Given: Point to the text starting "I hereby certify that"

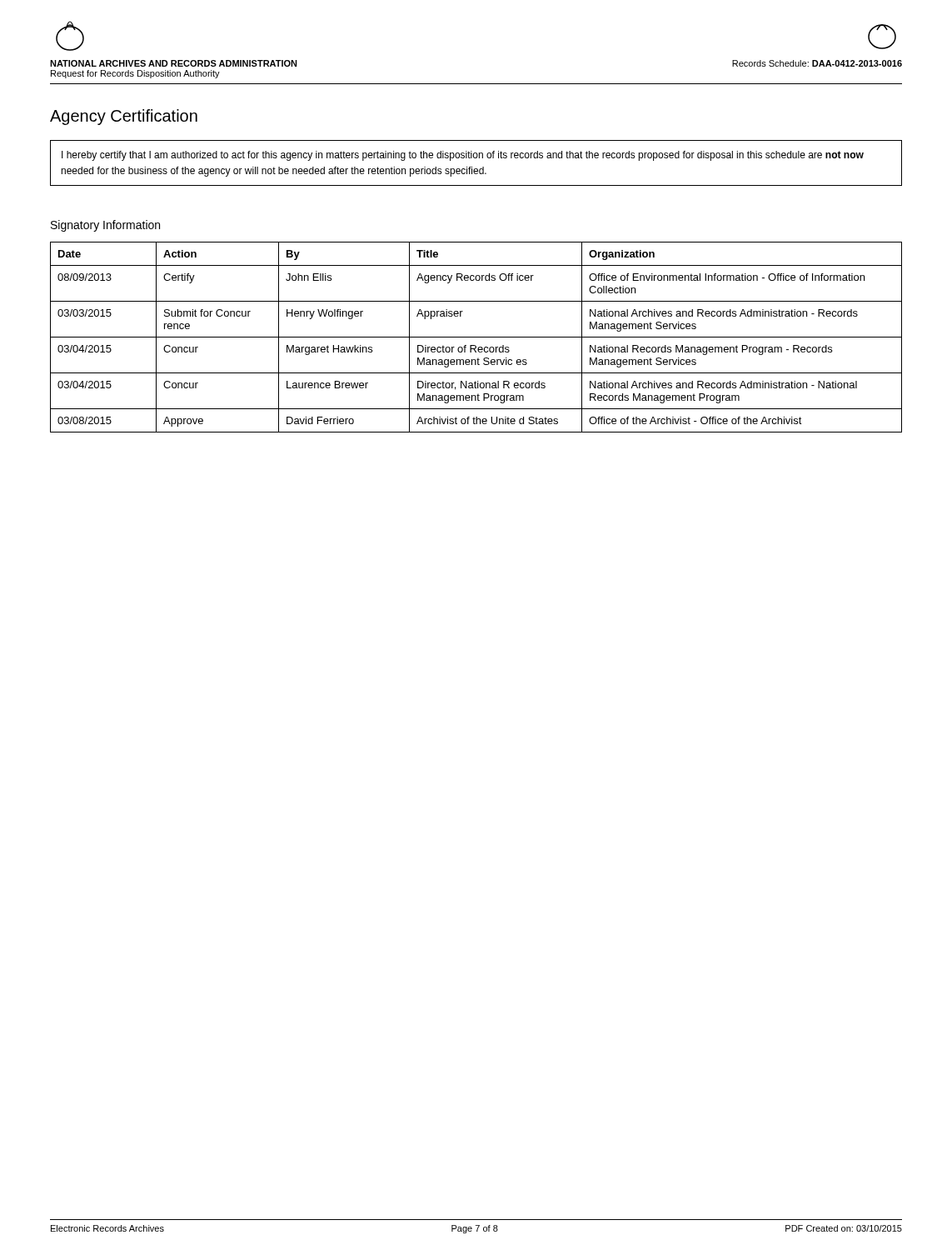Looking at the screenshot, I should click(462, 163).
